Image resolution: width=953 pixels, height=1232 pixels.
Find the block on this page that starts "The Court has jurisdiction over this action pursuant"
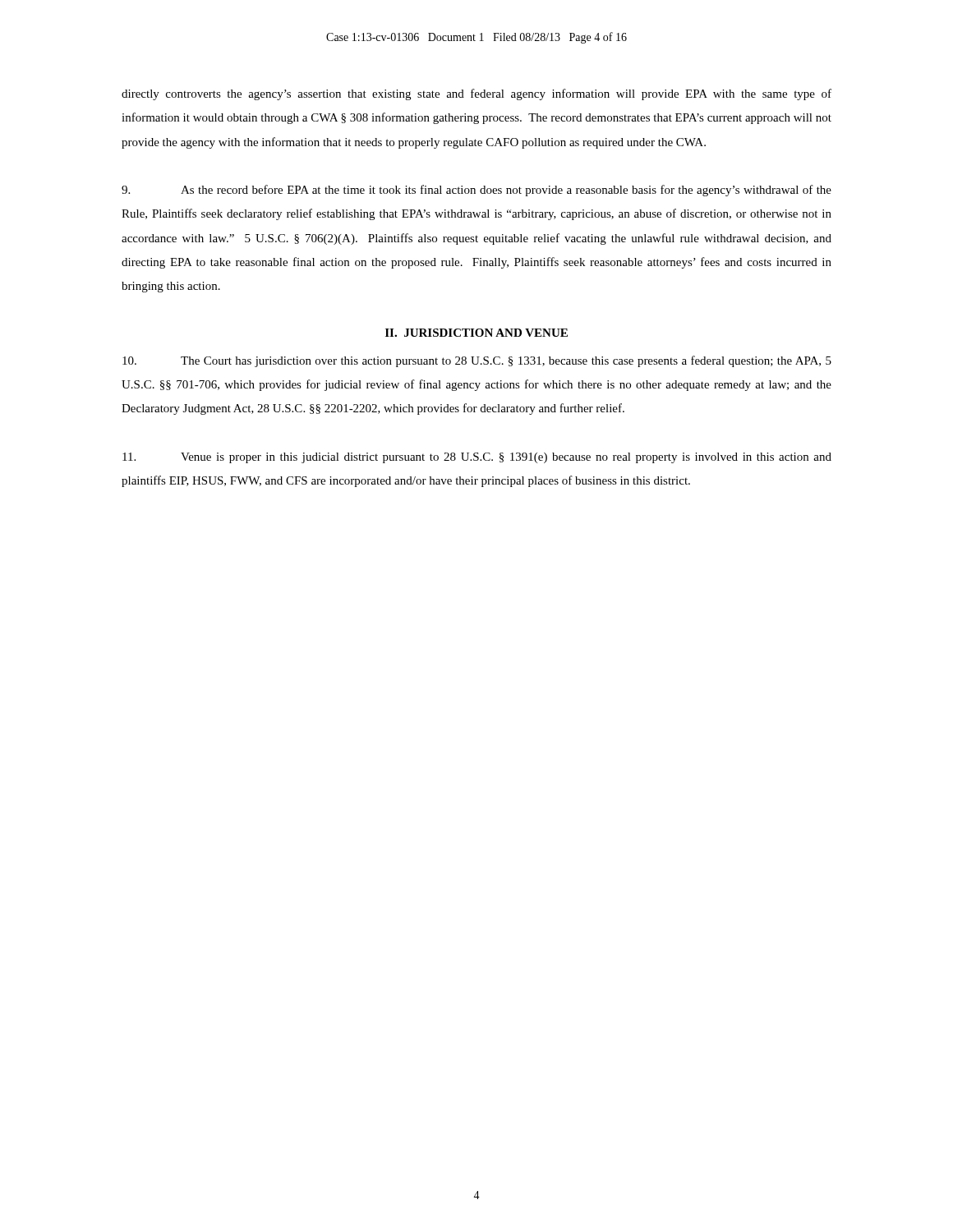pyautogui.click(x=476, y=382)
